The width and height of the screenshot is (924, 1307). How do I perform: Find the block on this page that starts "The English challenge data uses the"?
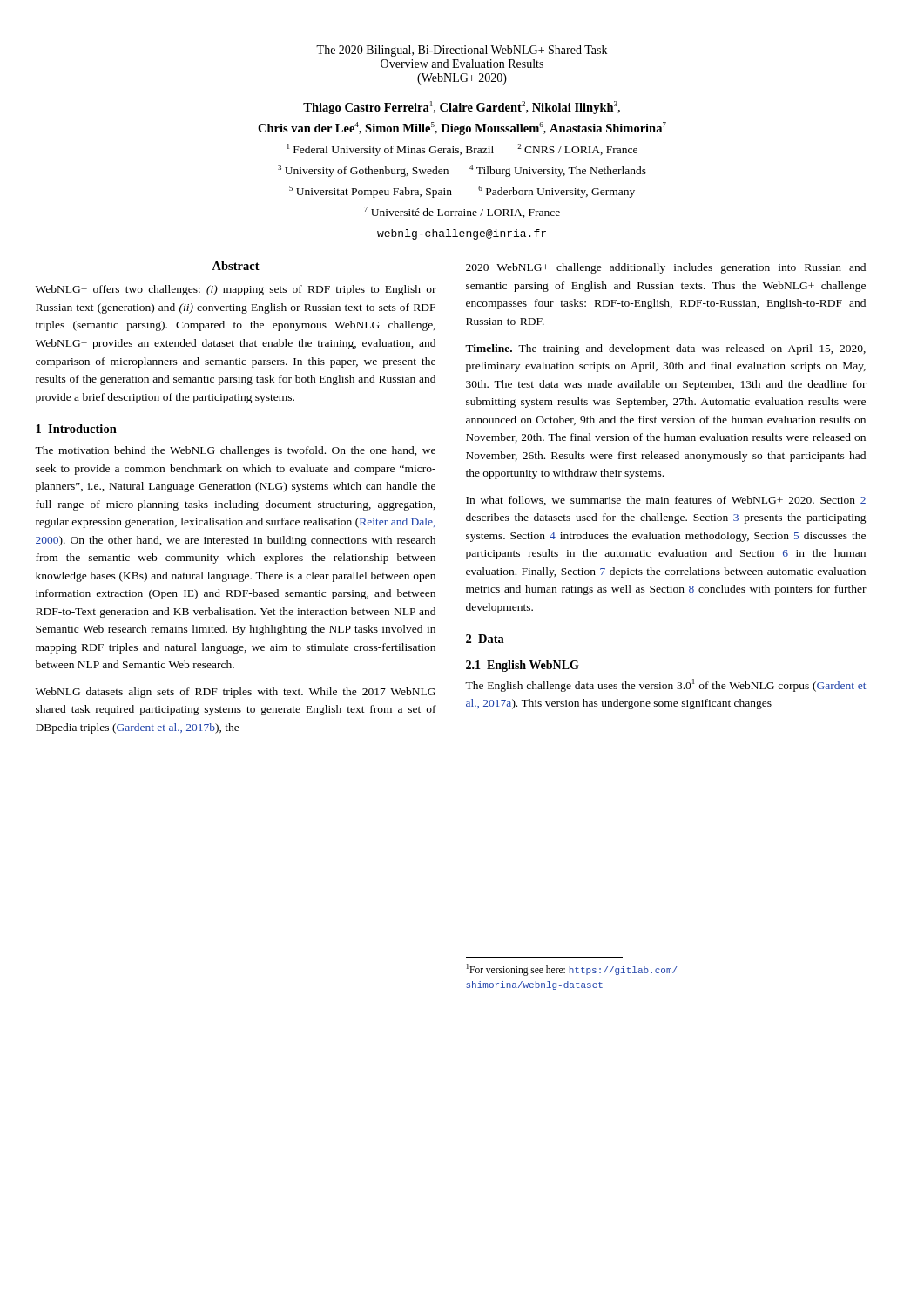(x=666, y=693)
